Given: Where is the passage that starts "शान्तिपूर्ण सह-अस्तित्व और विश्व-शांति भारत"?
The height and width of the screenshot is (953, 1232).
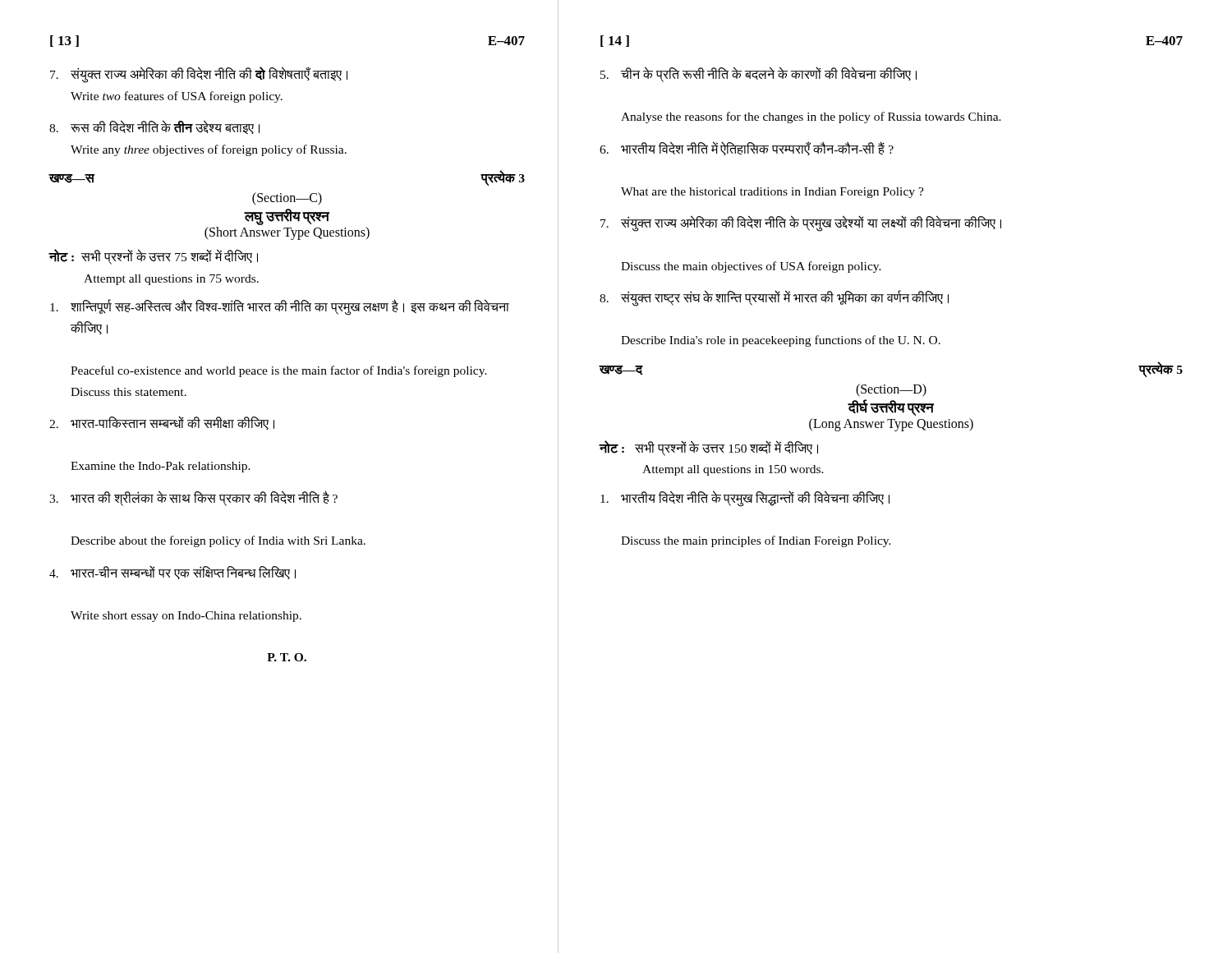Looking at the screenshot, I should (280, 307).
